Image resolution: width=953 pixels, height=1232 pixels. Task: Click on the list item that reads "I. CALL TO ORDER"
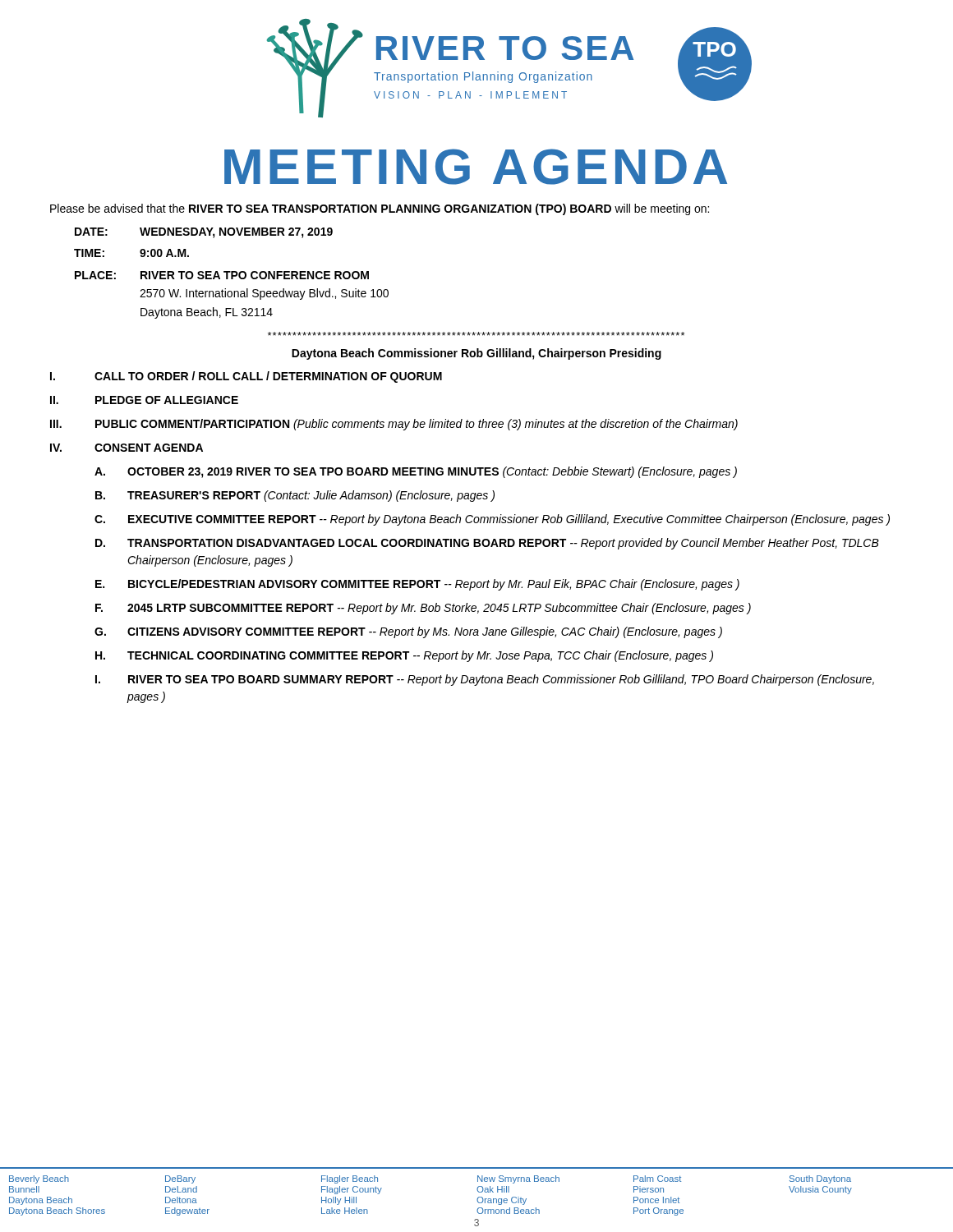pyautogui.click(x=246, y=377)
